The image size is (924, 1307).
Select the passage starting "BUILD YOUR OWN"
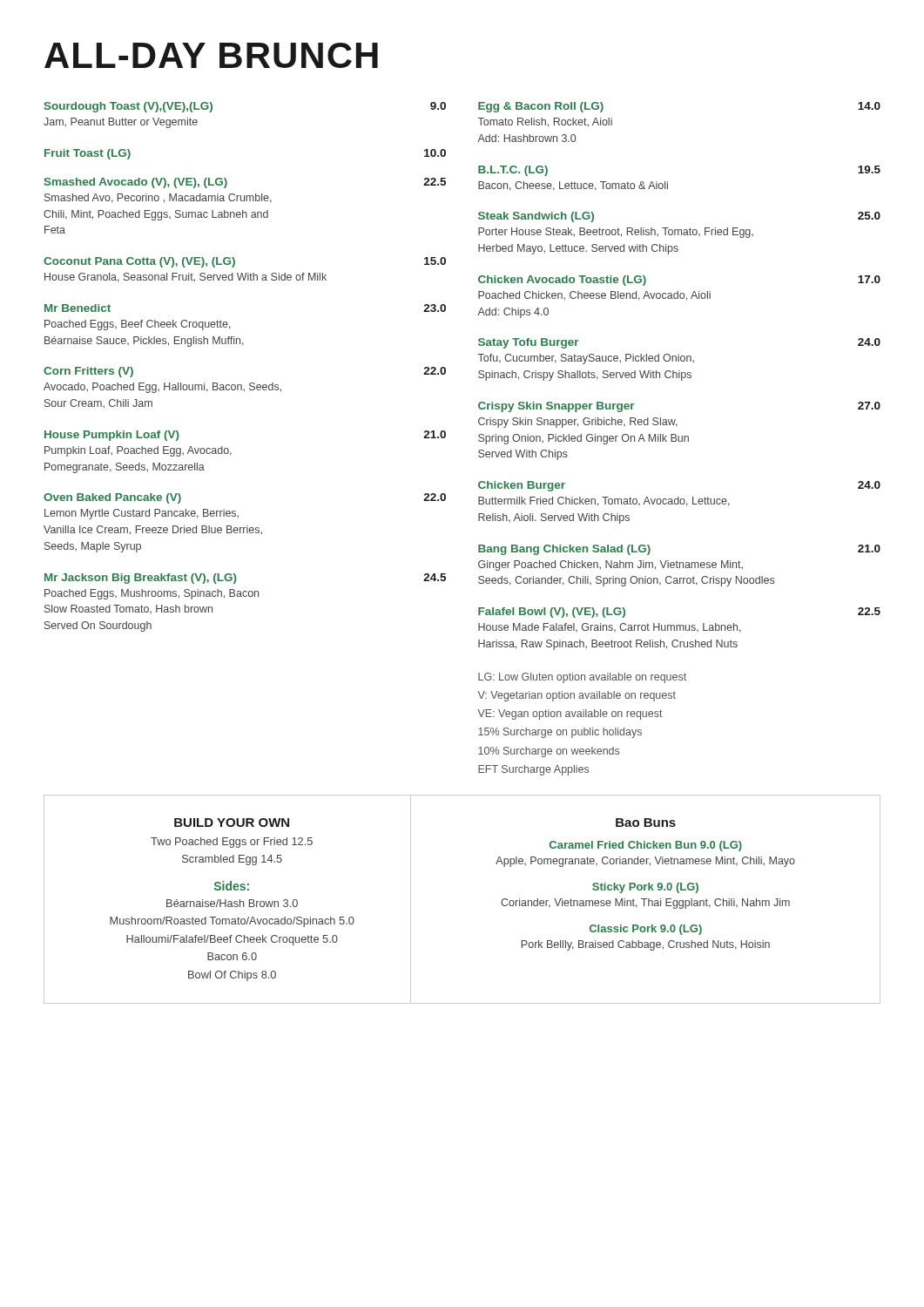coord(232,822)
